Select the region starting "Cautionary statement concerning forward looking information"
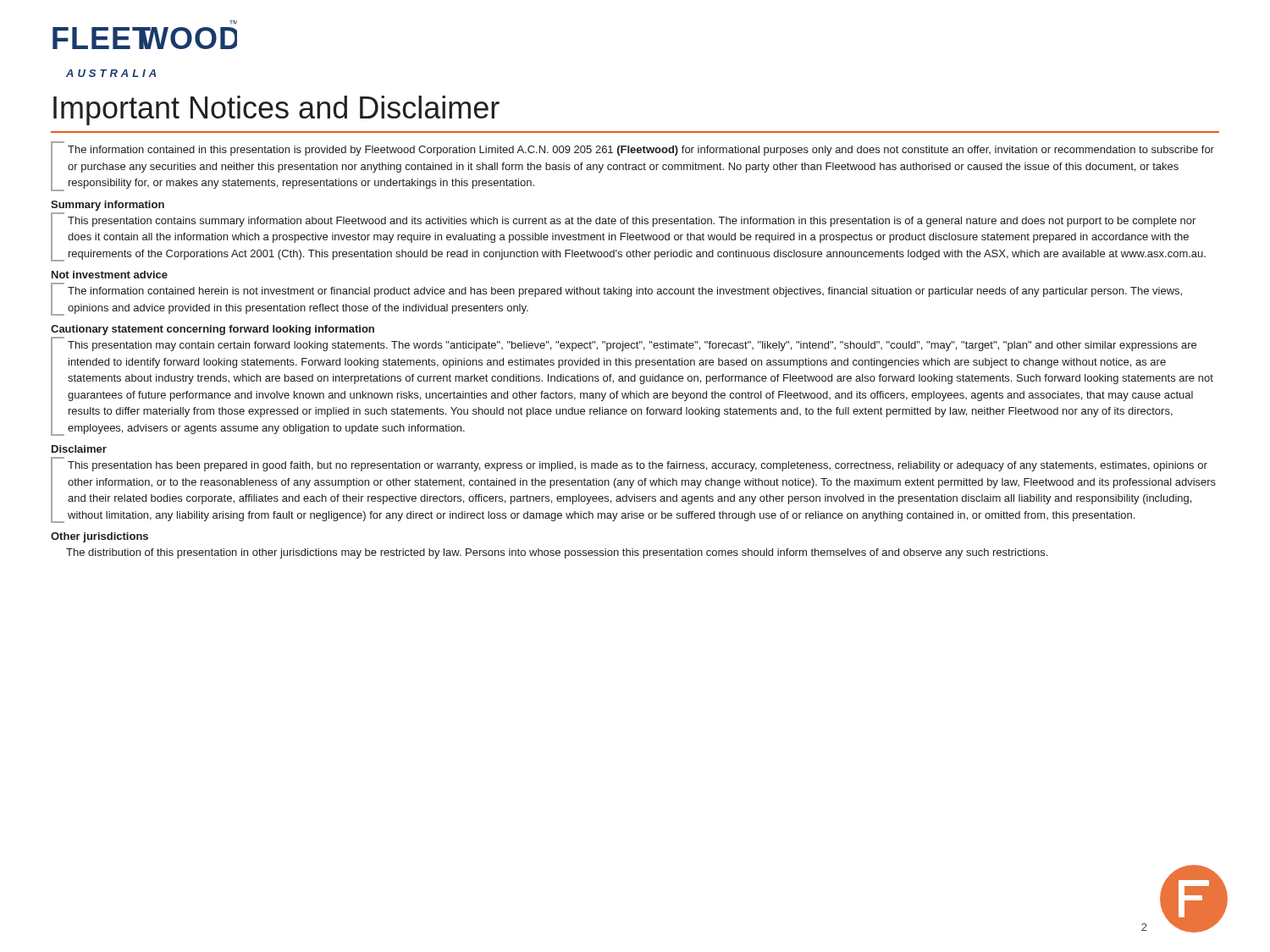Image resolution: width=1270 pixels, height=952 pixels. pyautogui.click(x=213, y=329)
